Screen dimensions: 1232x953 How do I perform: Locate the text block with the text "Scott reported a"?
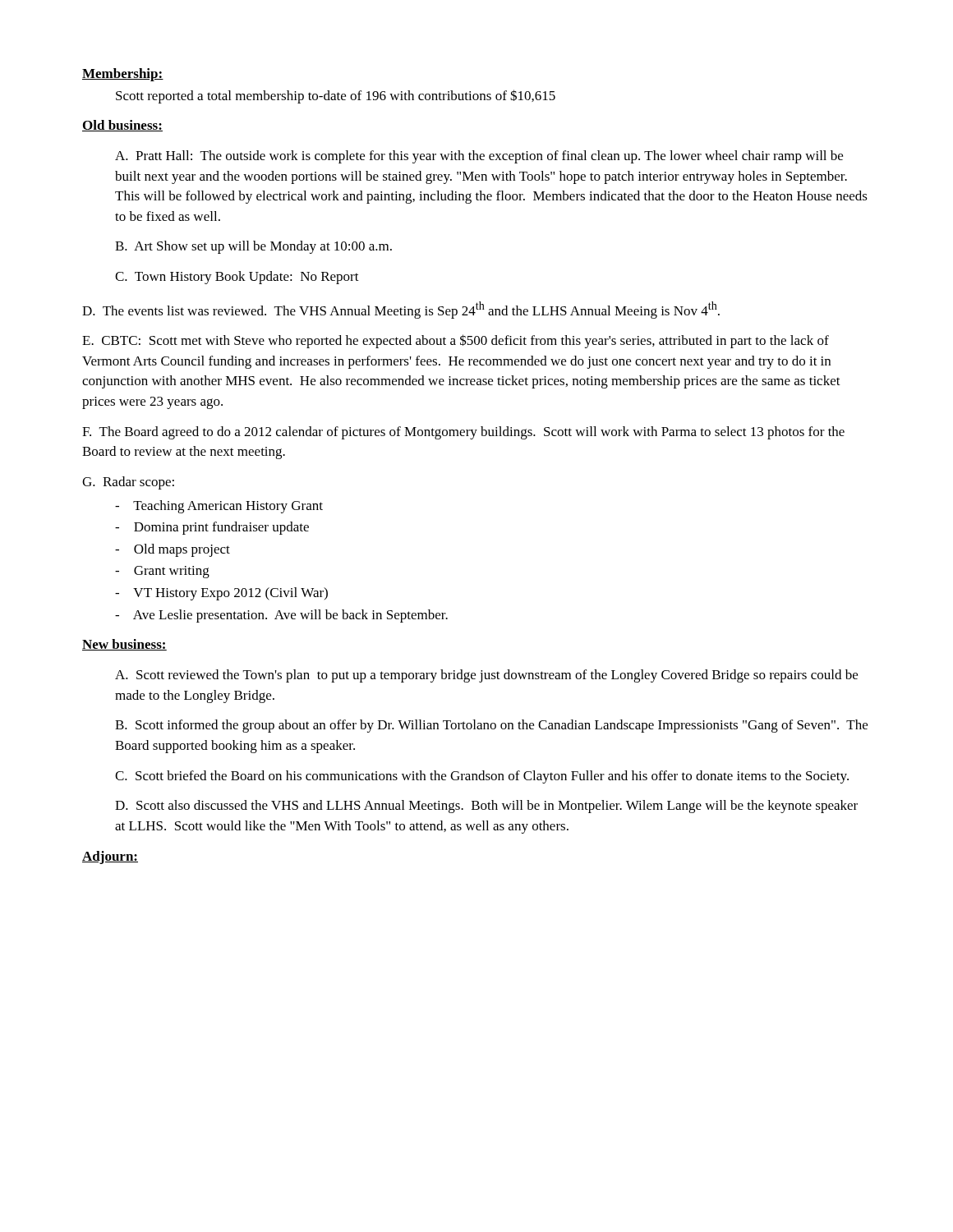[335, 95]
